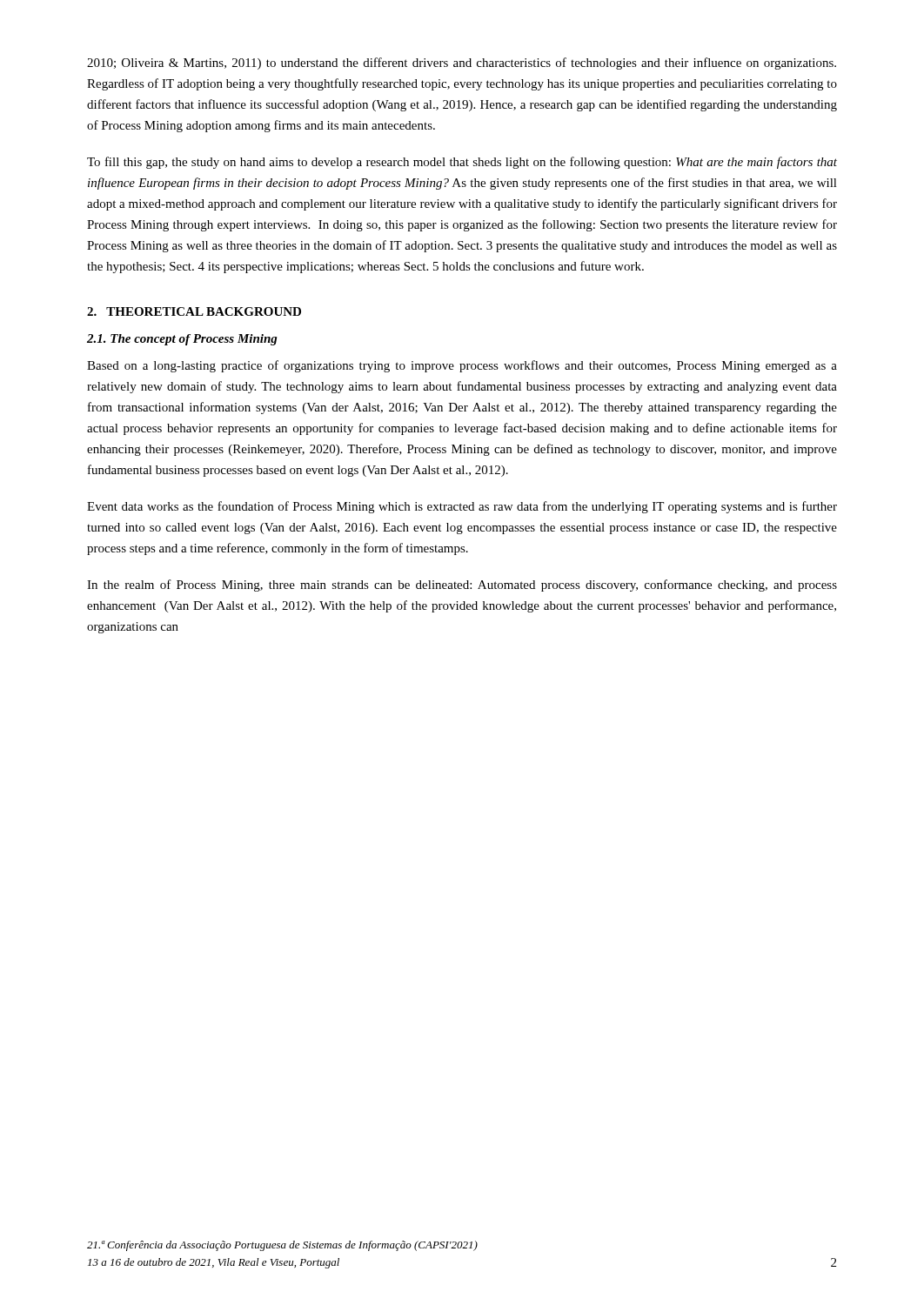
Task: Locate the block of text that opens with "Based on a long-lasting practice of"
Action: coord(462,418)
